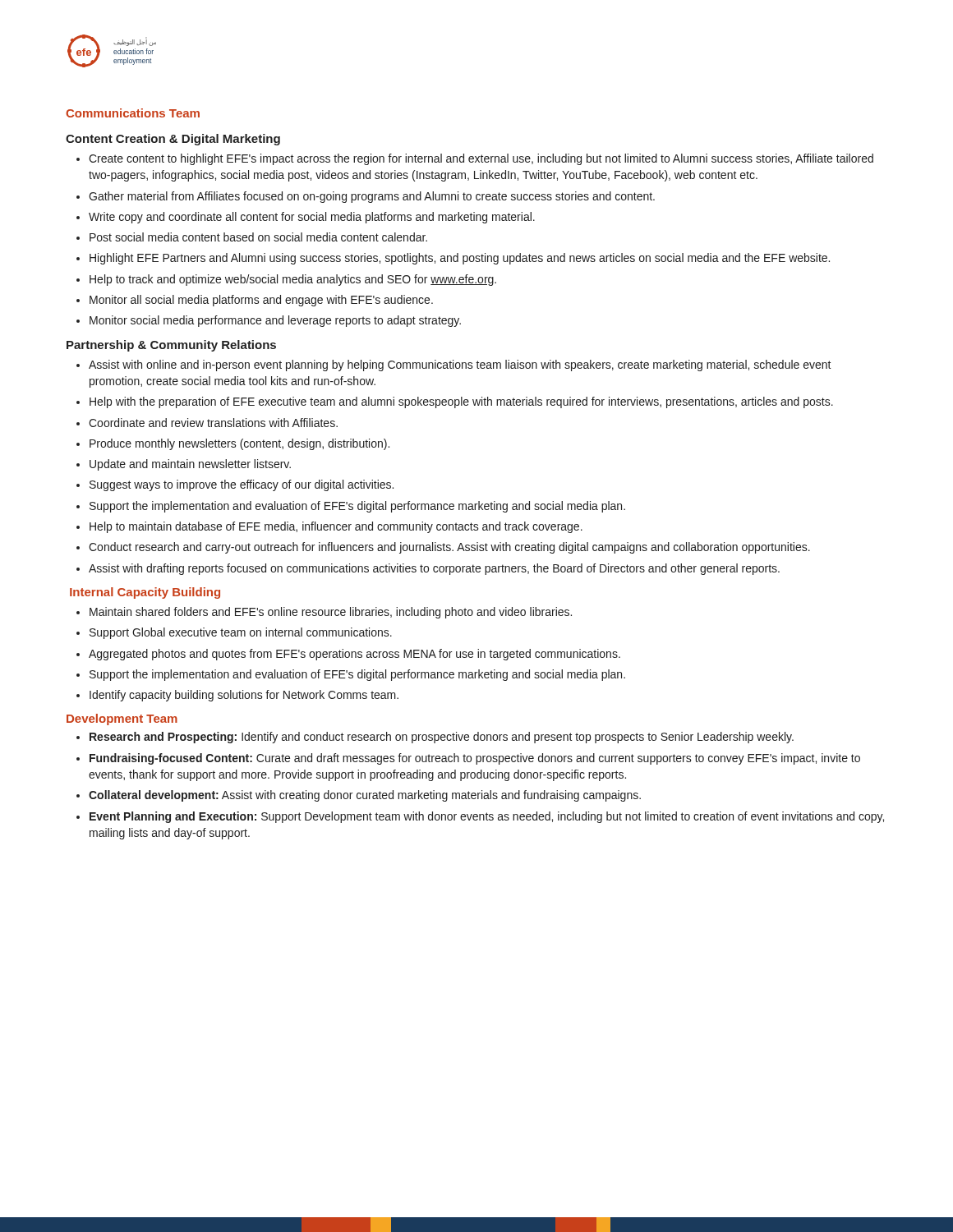Find the text starting "Identify capacity building solutions for"

click(244, 695)
